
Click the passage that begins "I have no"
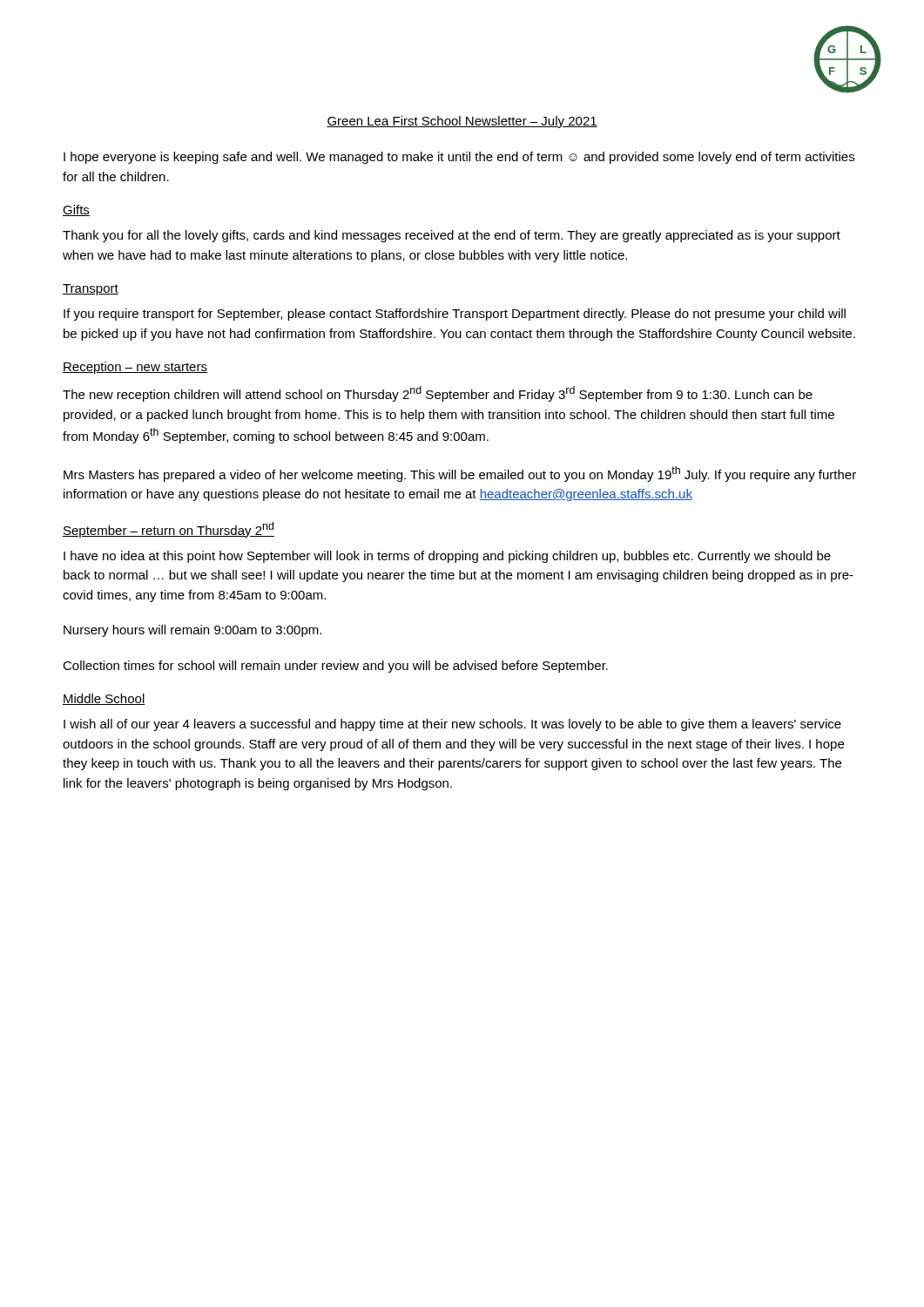pos(458,575)
